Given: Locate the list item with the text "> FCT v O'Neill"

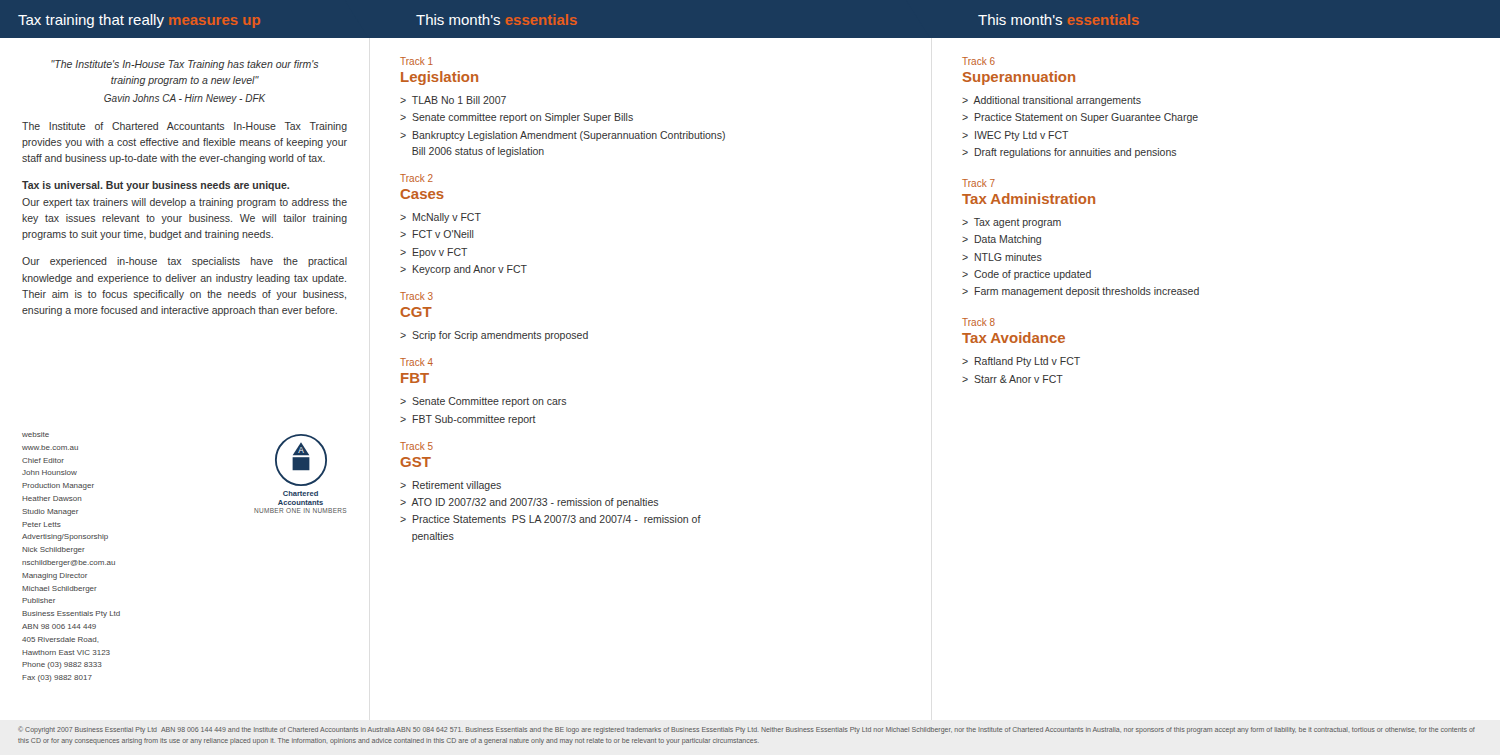Looking at the screenshot, I should [437, 234].
